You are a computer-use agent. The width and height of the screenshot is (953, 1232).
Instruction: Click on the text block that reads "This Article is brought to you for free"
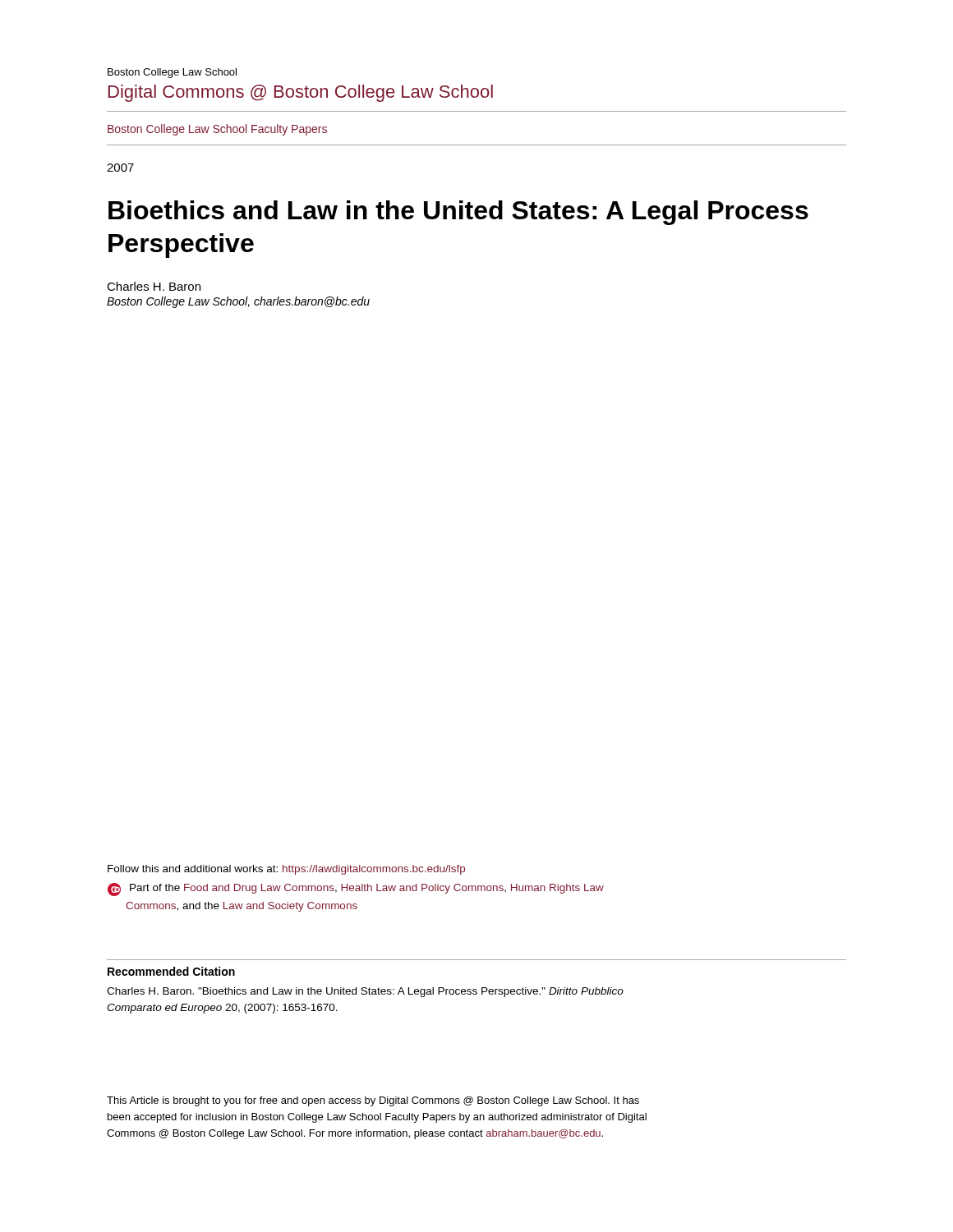(377, 1117)
